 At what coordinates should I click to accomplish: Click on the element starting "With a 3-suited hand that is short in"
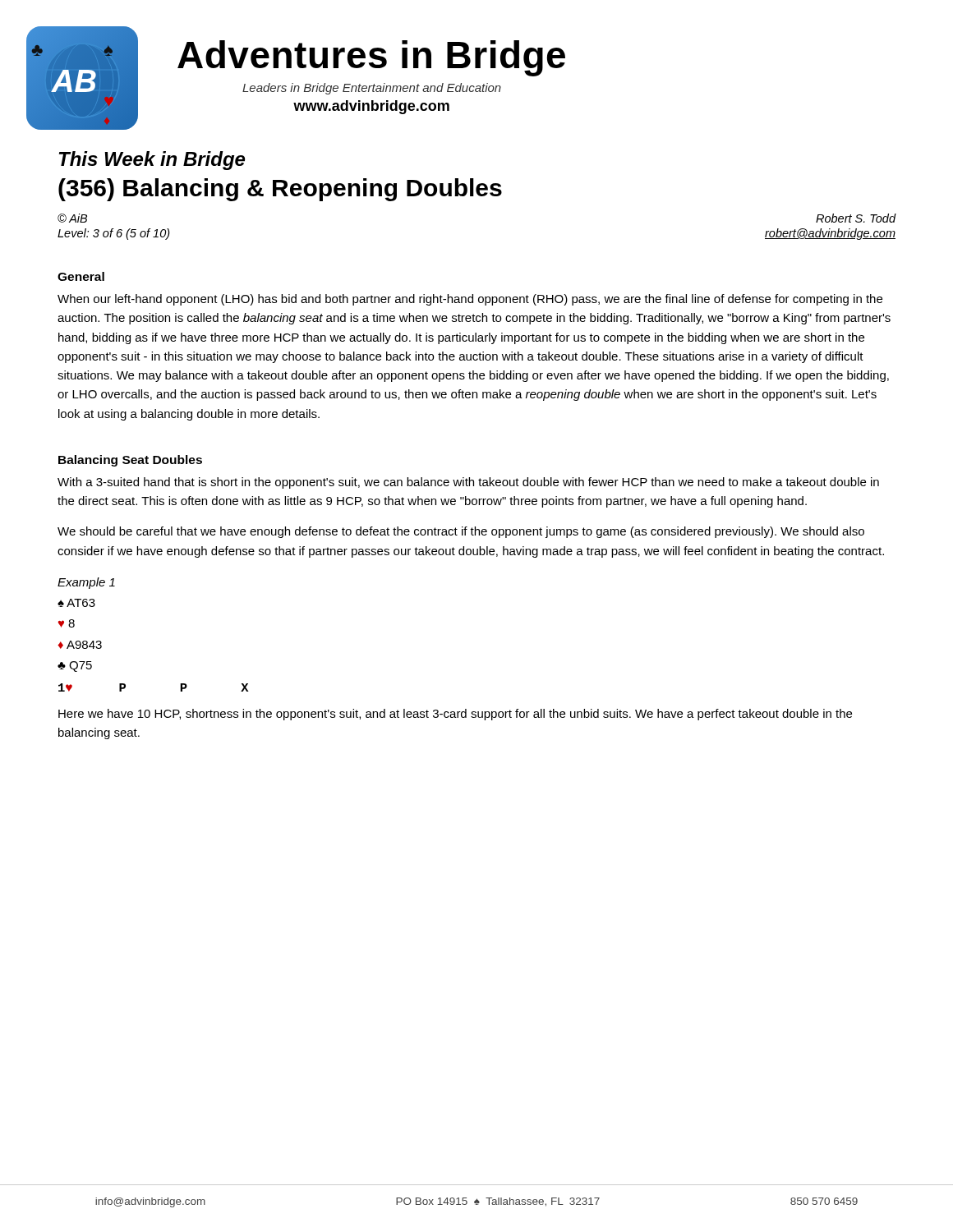[x=476, y=491]
